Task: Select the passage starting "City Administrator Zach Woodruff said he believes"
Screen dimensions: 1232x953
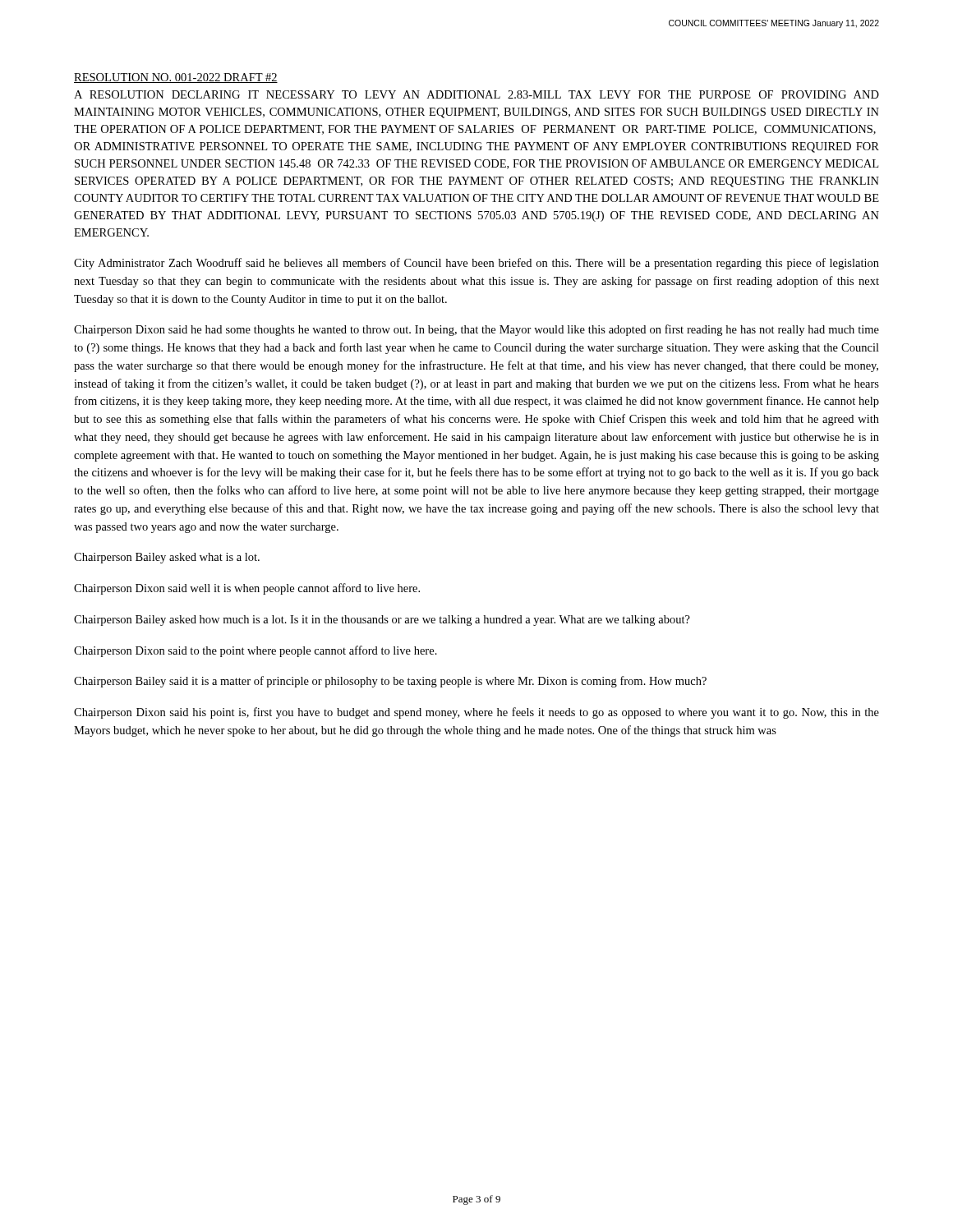Action: tap(476, 281)
